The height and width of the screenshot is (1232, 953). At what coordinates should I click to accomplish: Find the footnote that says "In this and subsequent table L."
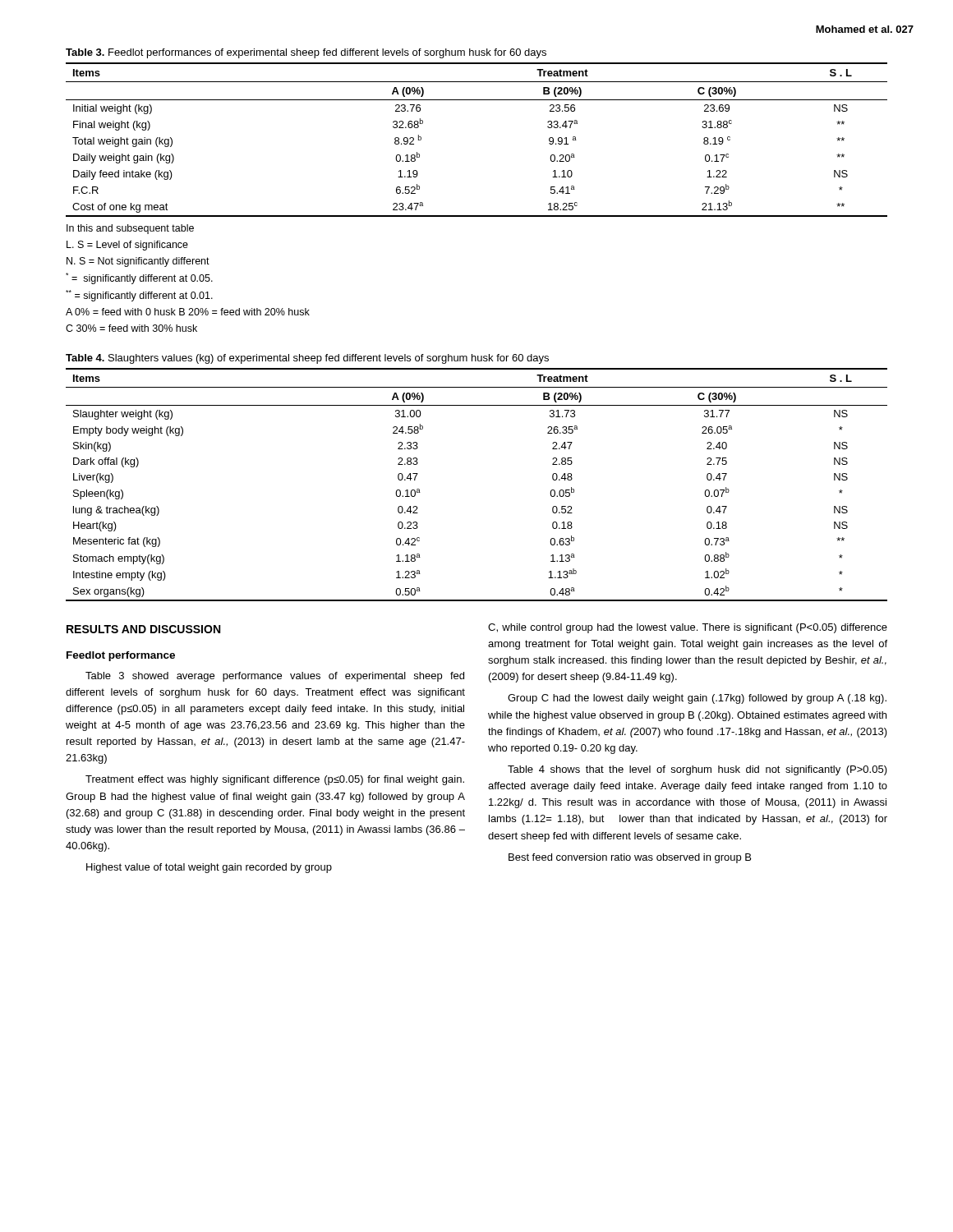pyautogui.click(x=188, y=278)
